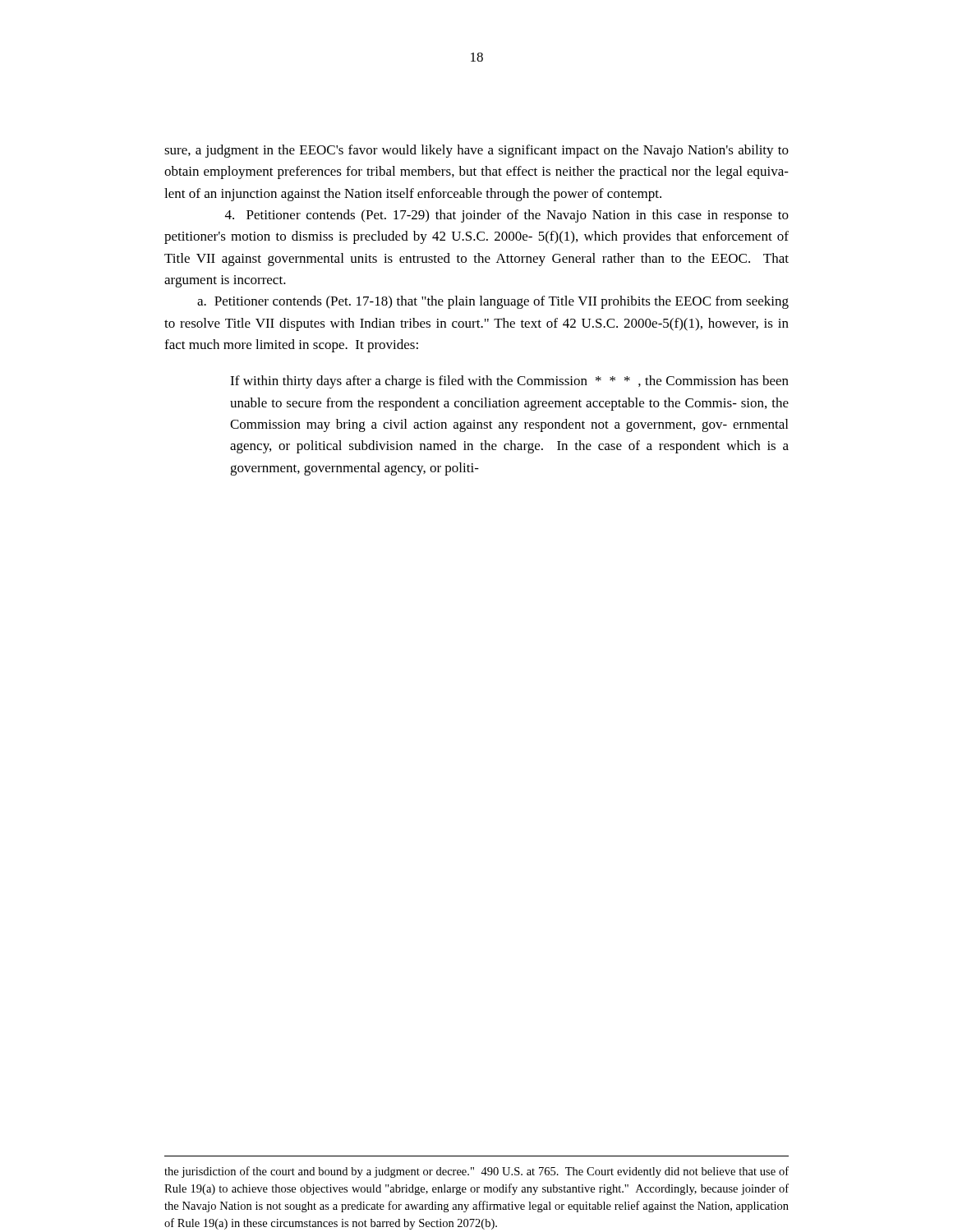Locate the text starting "the jurisdiction of the court and bound by"
The width and height of the screenshot is (953, 1232).
click(476, 1198)
